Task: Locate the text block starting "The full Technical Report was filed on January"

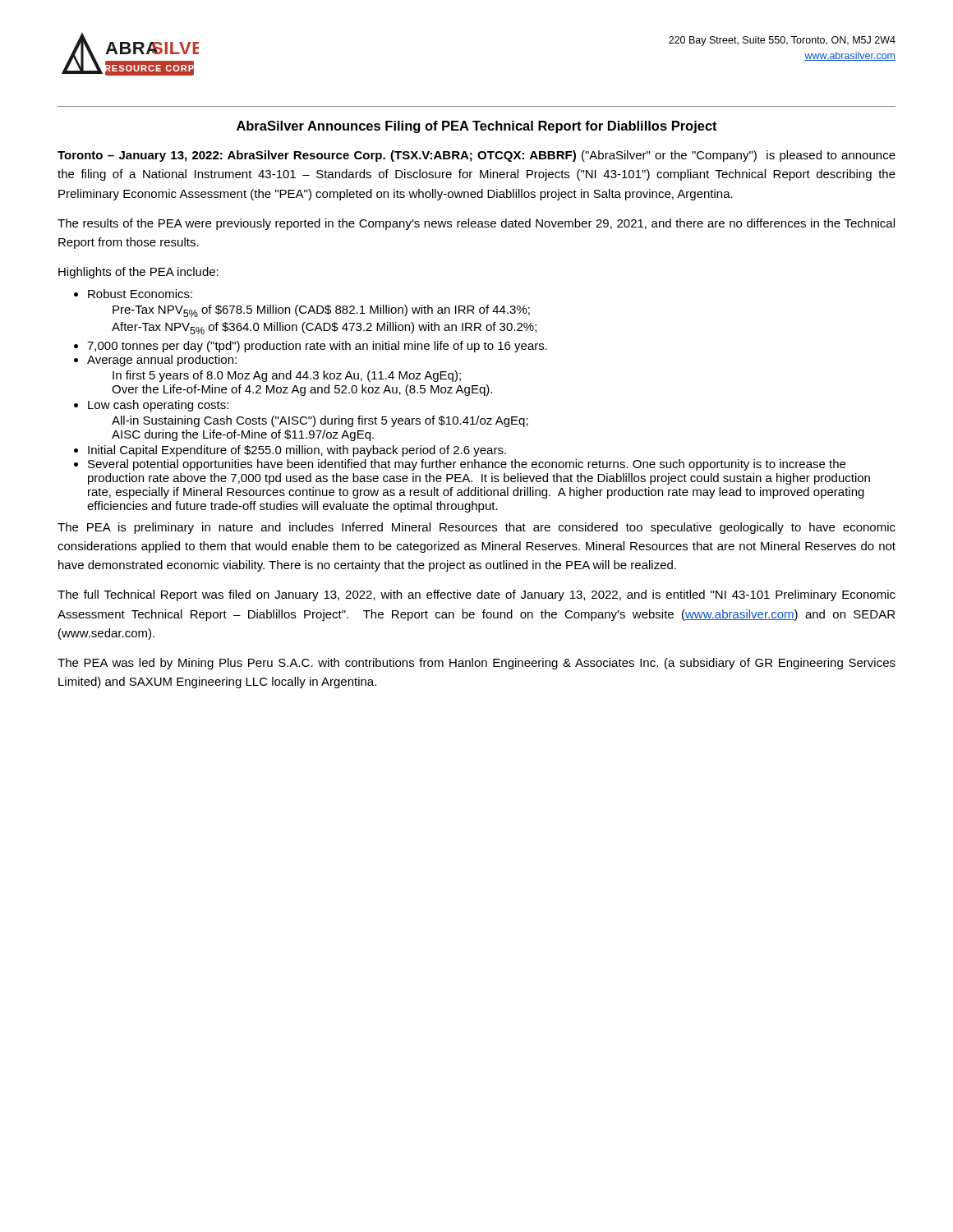Action: pyautogui.click(x=476, y=614)
